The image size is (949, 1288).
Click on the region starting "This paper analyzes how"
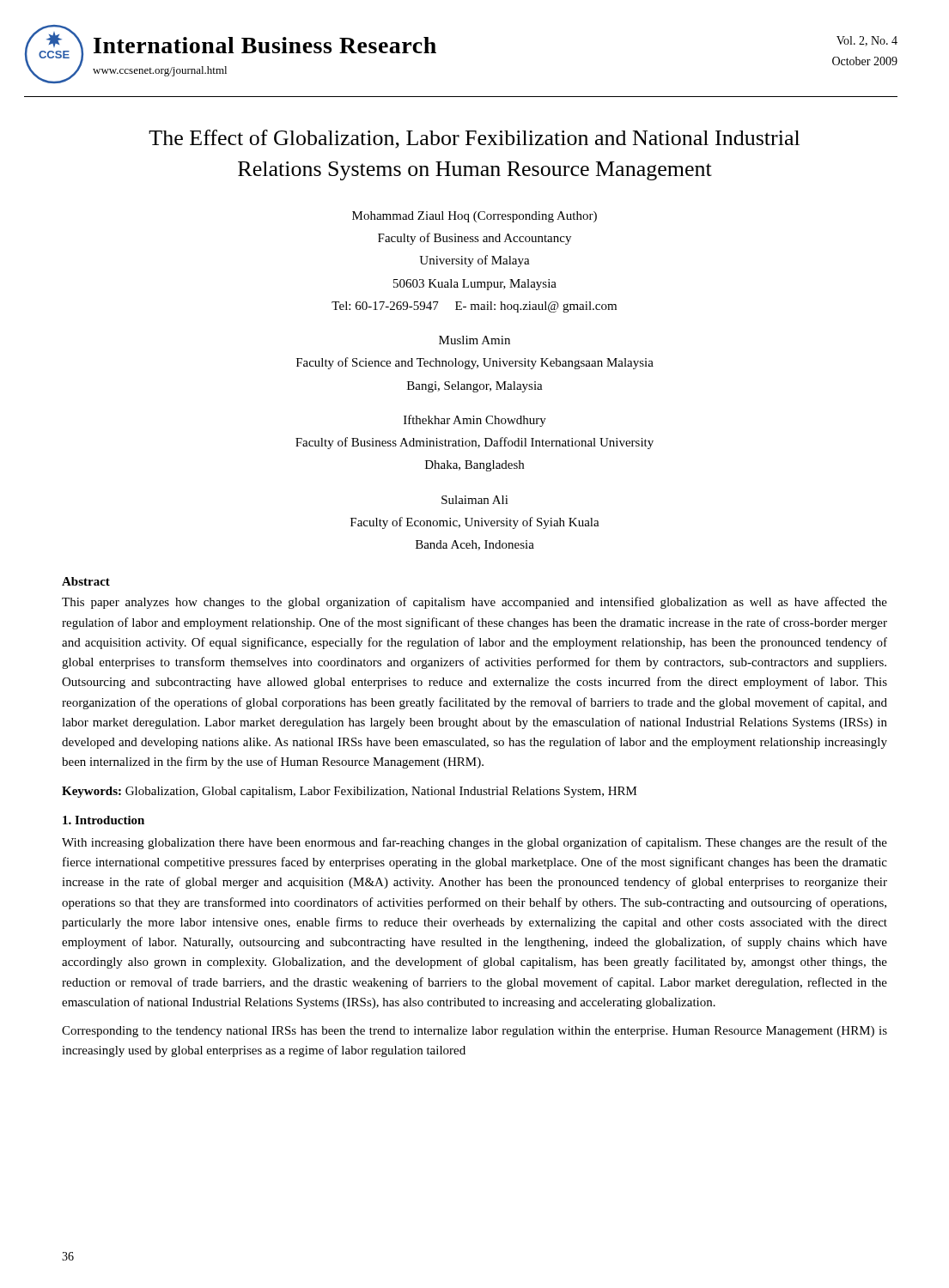coord(474,682)
